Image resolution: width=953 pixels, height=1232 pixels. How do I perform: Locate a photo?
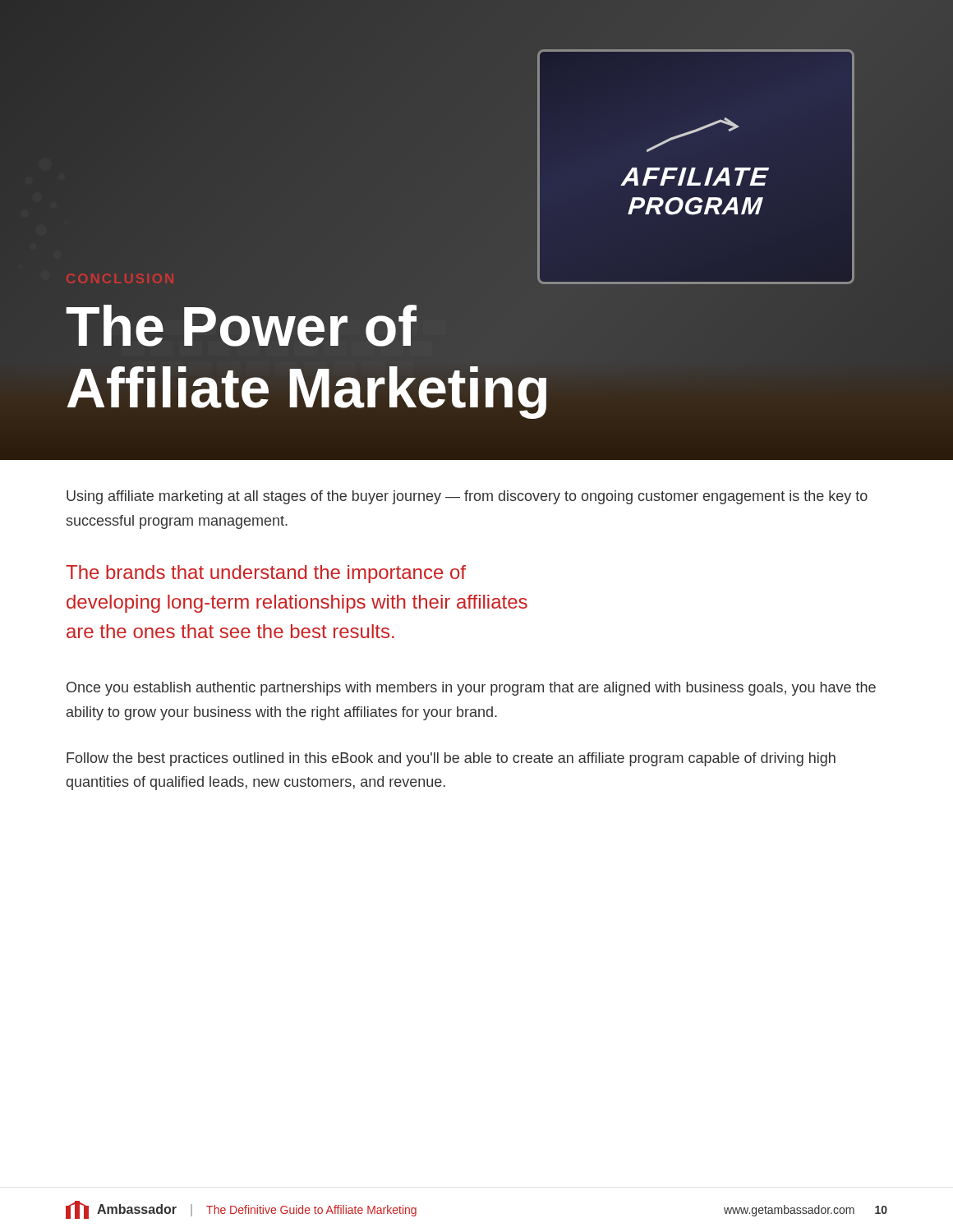click(476, 230)
